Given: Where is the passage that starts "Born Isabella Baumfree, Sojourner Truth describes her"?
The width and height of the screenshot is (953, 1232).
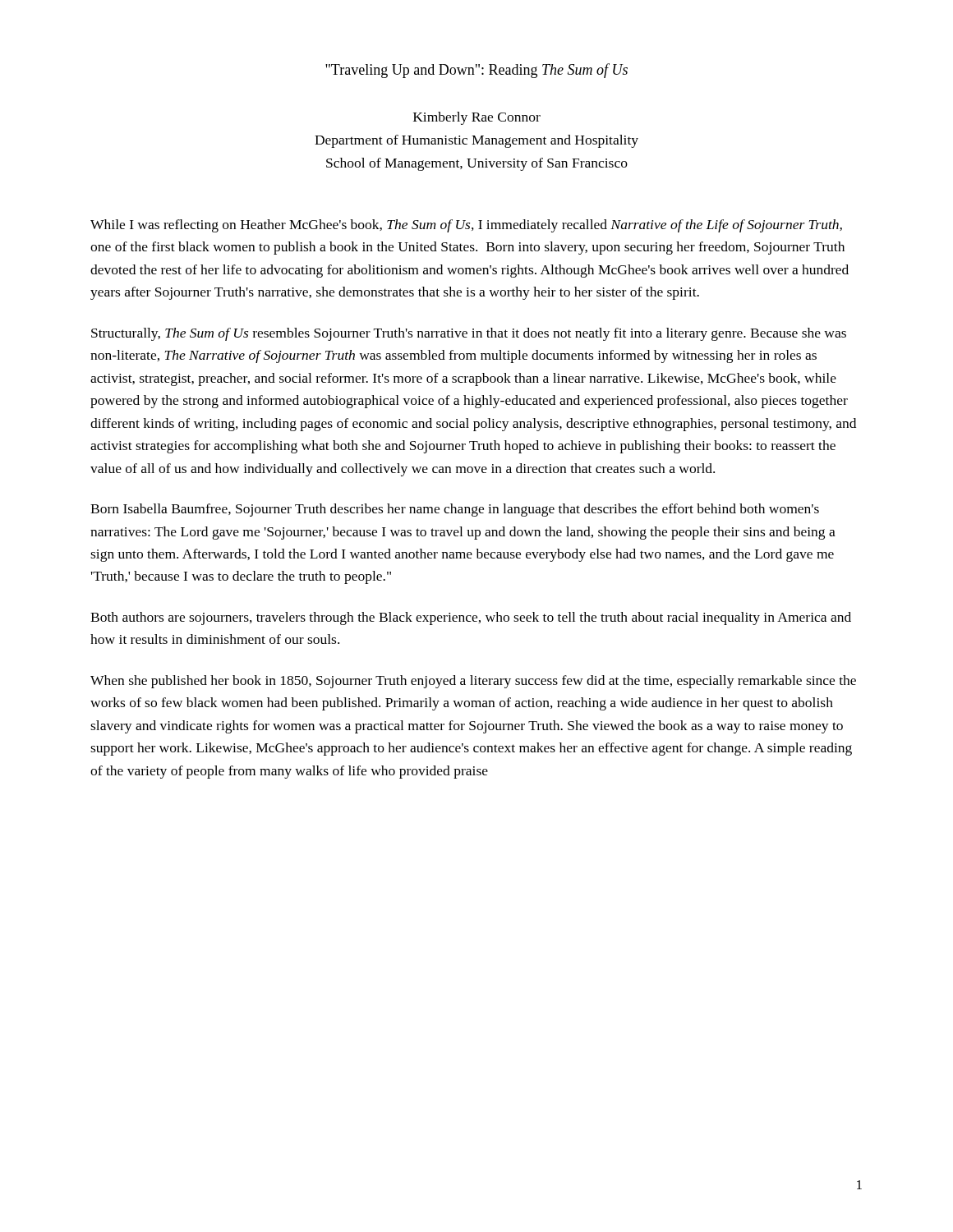Looking at the screenshot, I should click(463, 542).
